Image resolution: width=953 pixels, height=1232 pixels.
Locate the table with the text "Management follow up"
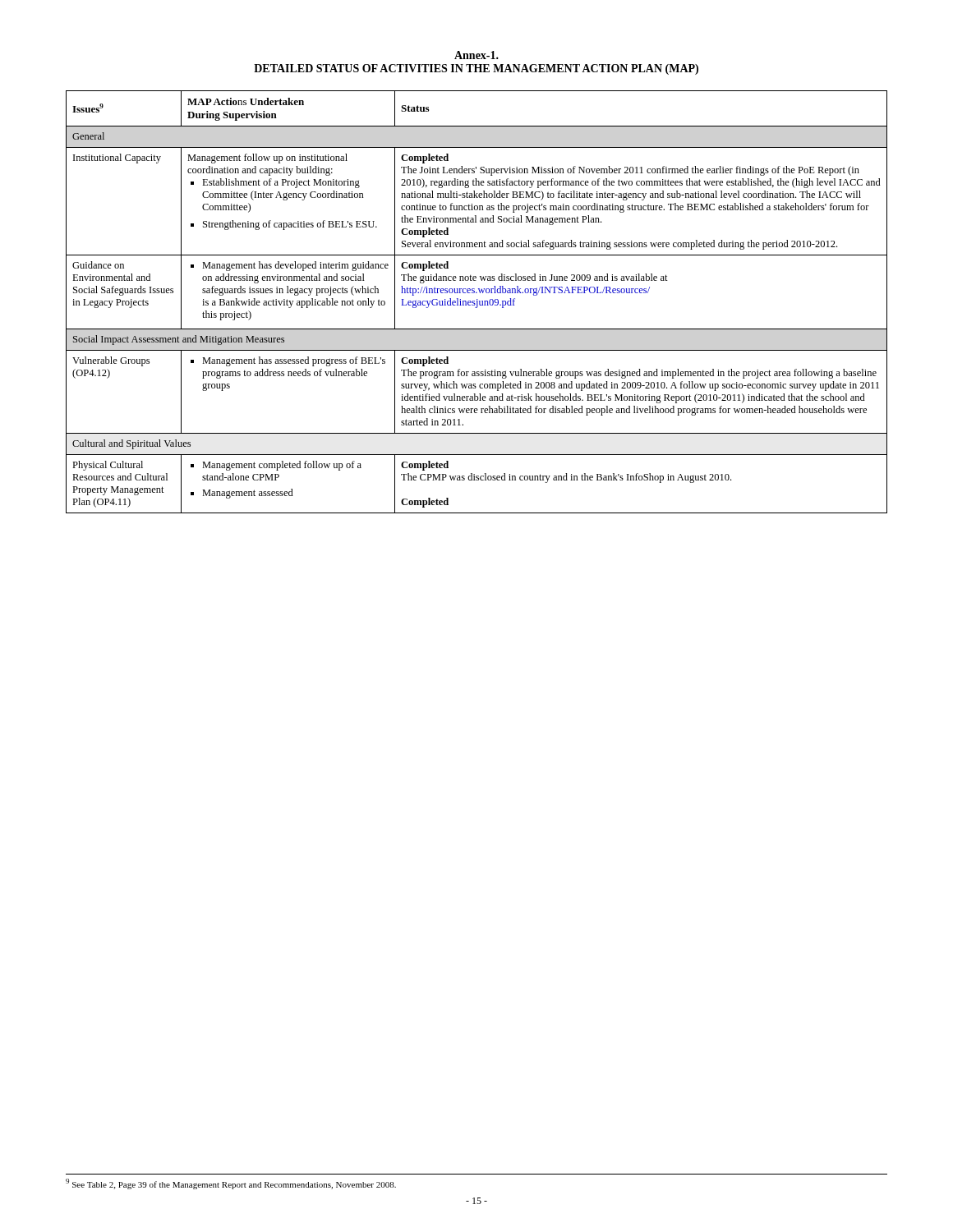pyautogui.click(x=476, y=302)
